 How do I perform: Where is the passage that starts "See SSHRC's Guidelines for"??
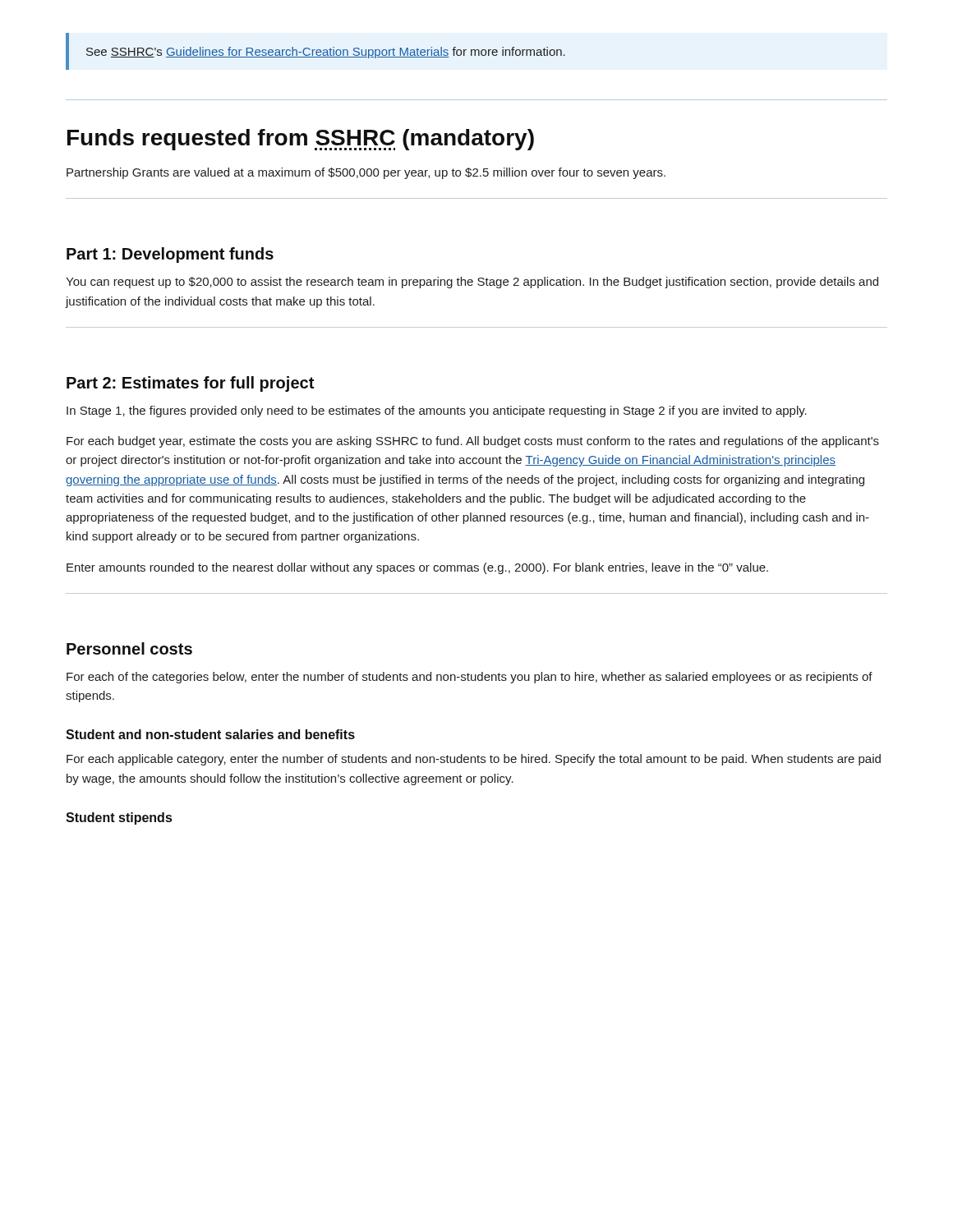pyautogui.click(x=326, y=51)
